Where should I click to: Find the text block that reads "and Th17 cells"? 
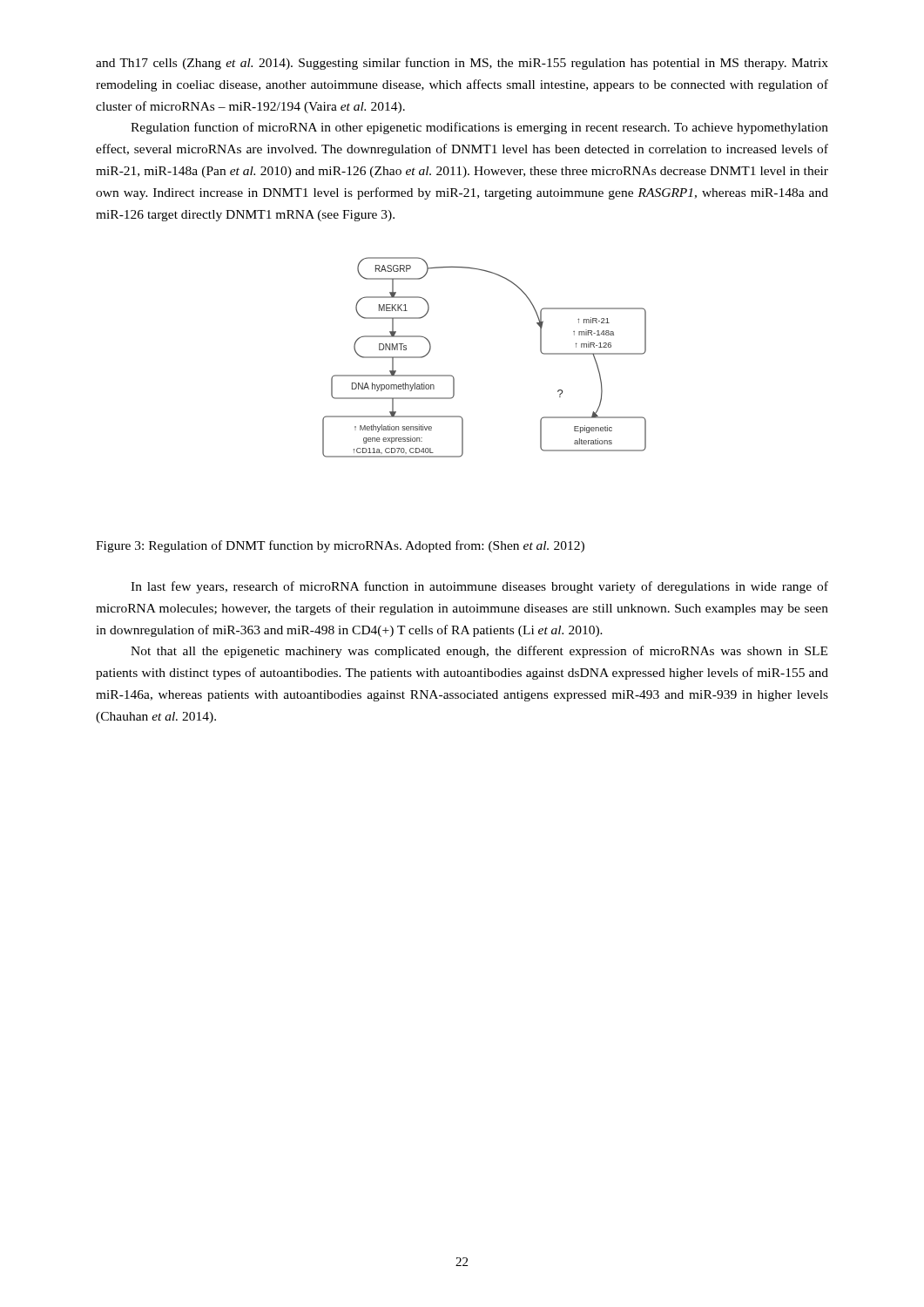[x=462, y=85]
